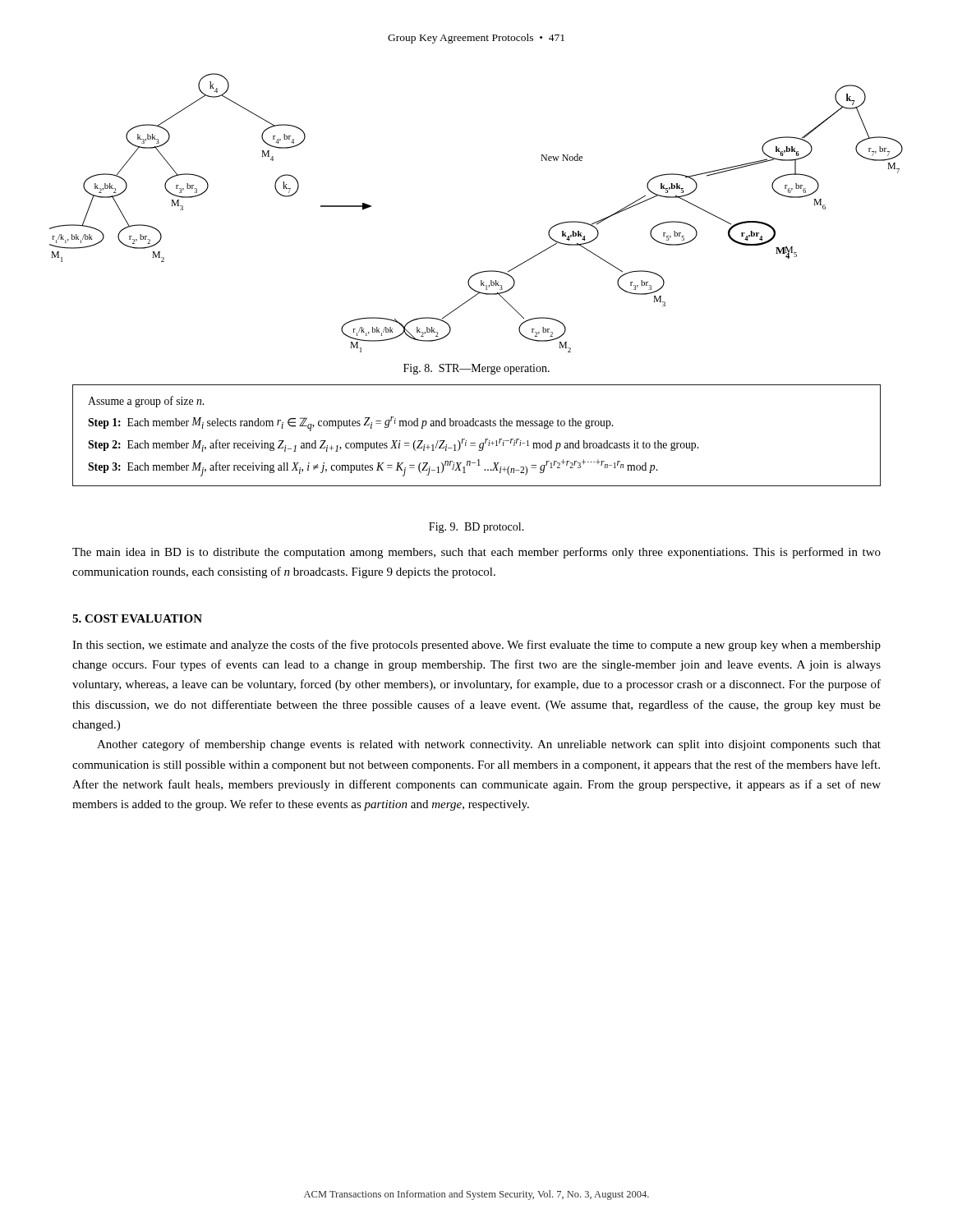Click on the table containing "Assume a group of size"
Screen dimensions: 1232x953
(x=476, y=435)
